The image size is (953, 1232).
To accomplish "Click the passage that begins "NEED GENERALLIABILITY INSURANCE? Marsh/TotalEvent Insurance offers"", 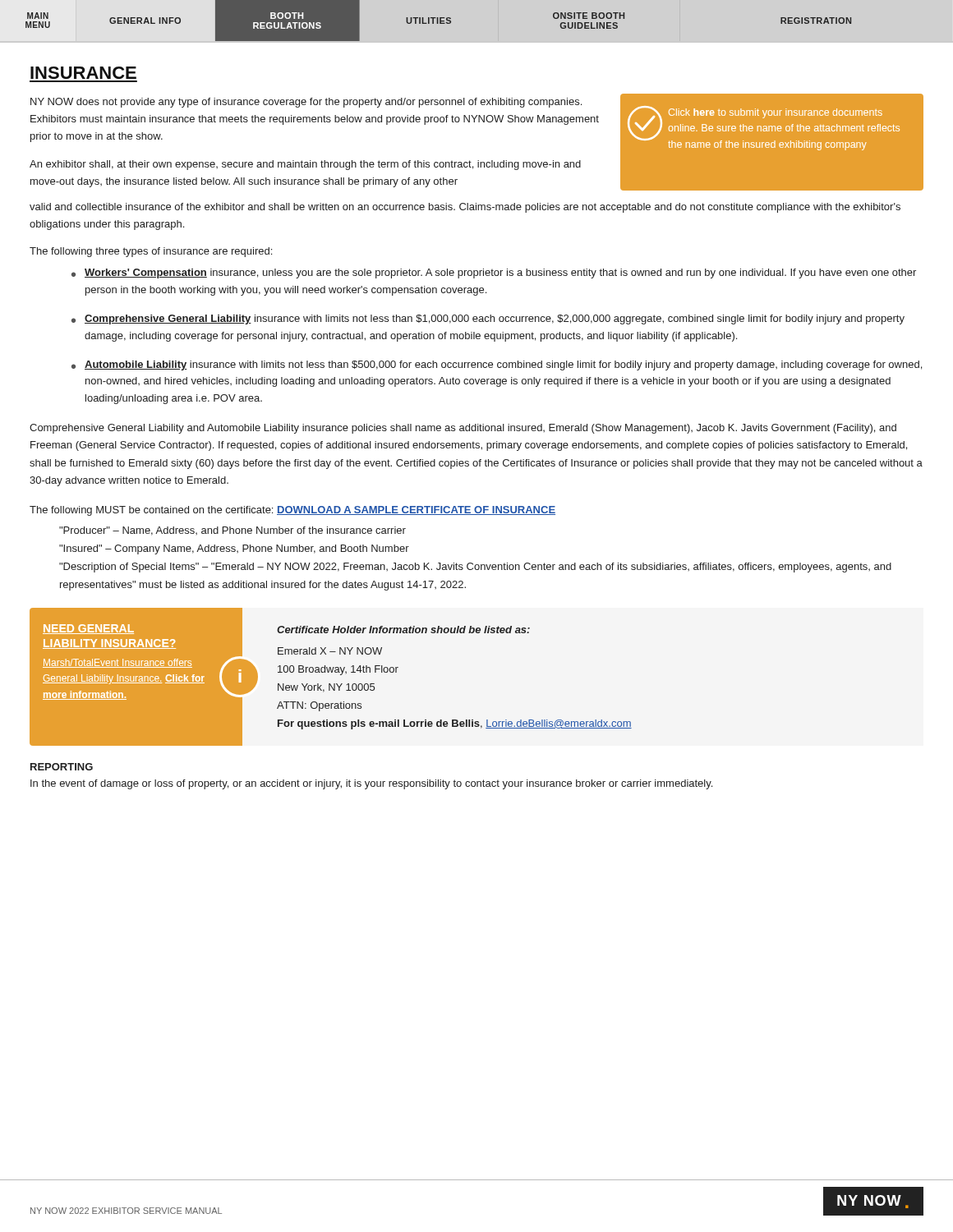I will point(143,660).
